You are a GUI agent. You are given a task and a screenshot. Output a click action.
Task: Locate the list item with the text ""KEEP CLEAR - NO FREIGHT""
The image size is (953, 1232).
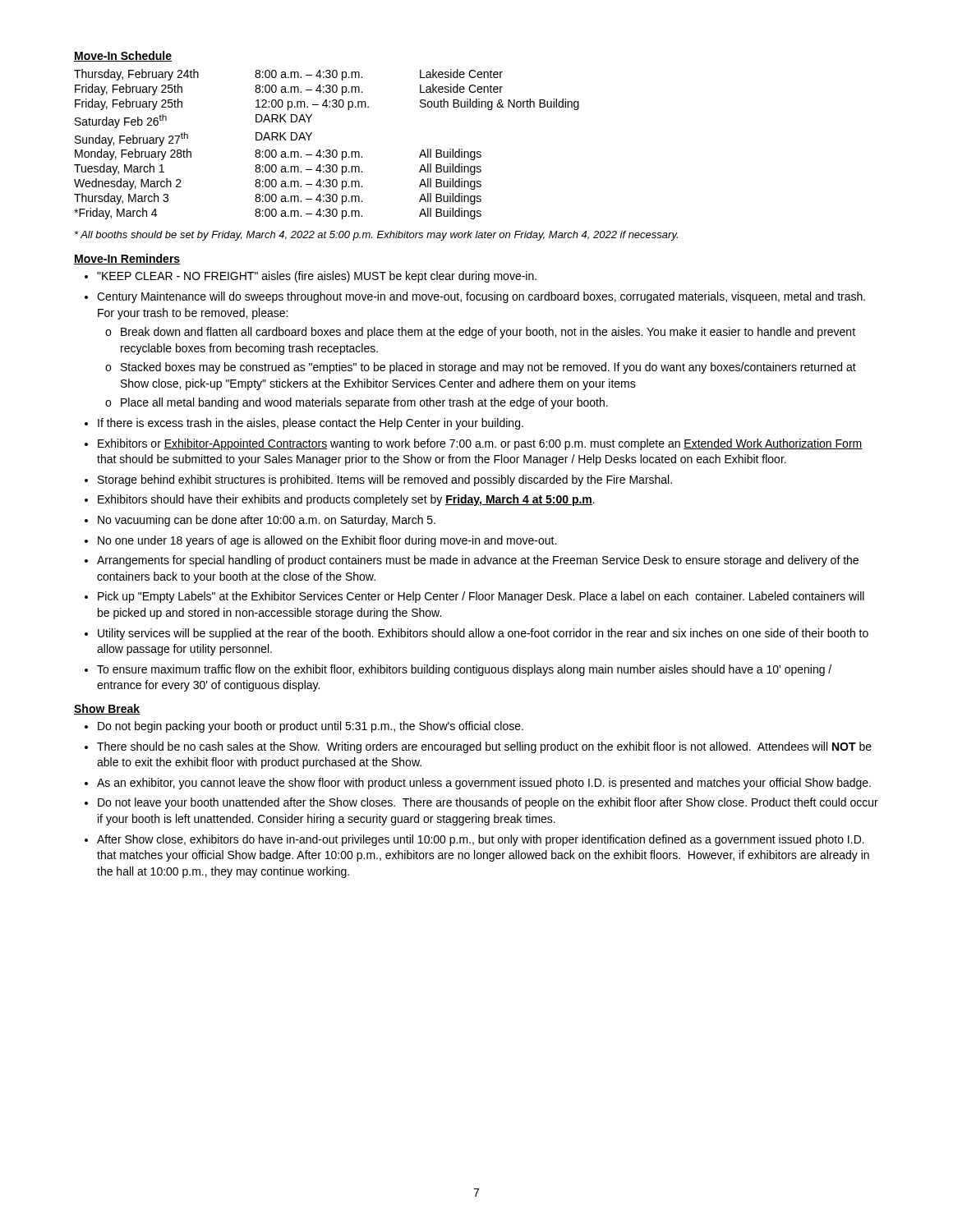[x=317, y=276]
